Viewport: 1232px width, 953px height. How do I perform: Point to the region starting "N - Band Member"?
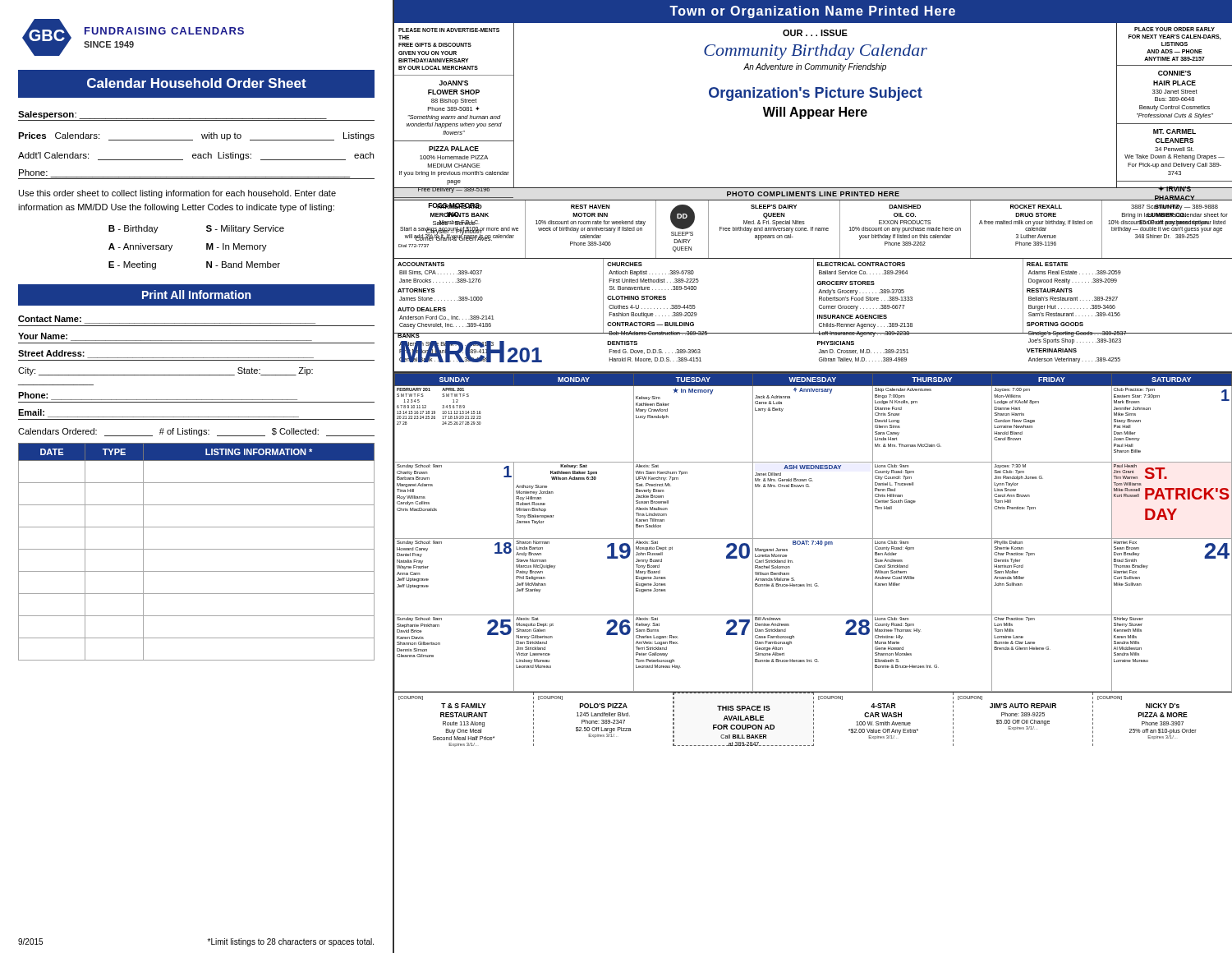tap(243, 264)
